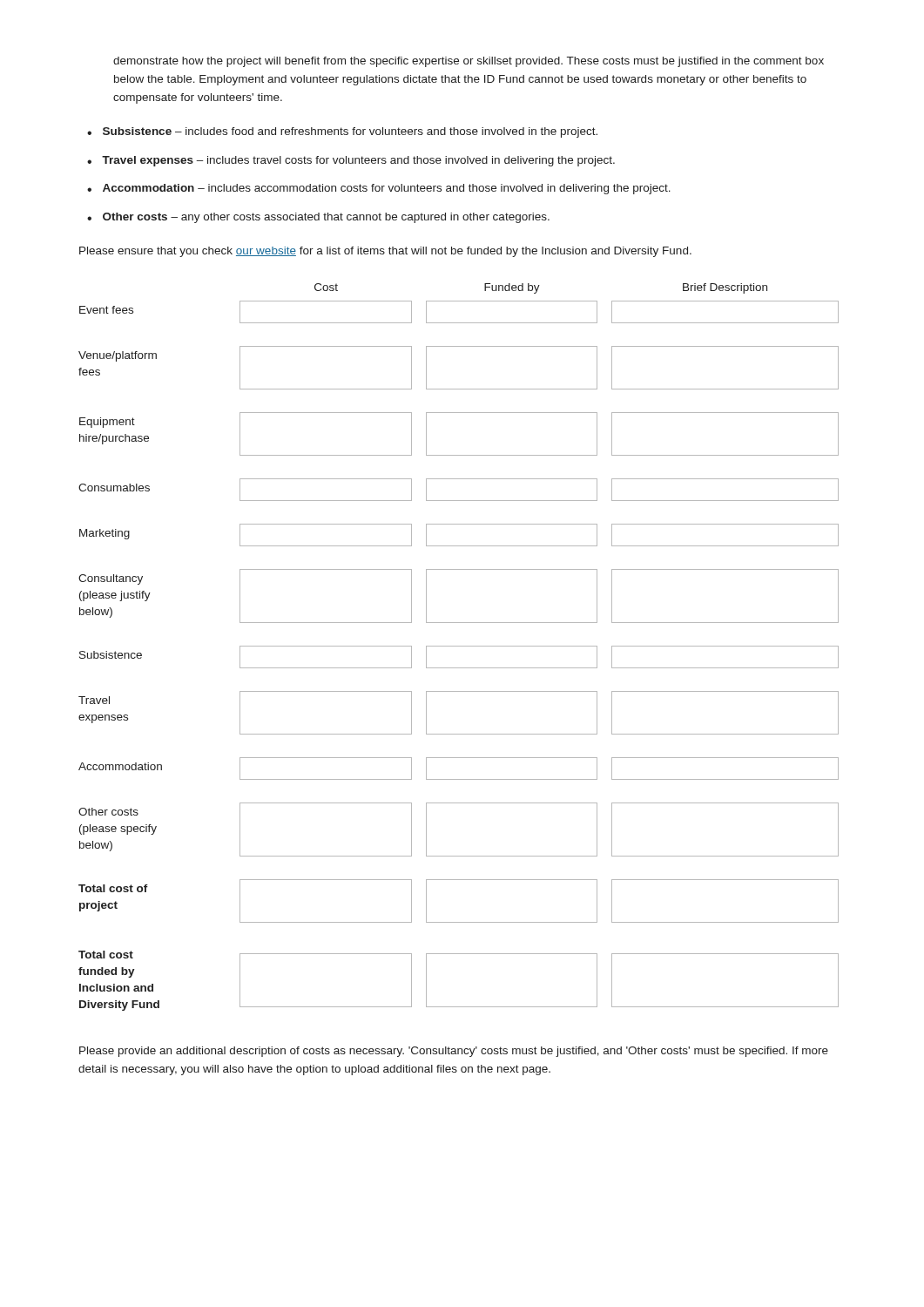Click on the text block starting "Please provide an additional"
The height and width of the screenshot is (1307, 924).
[453, 1060]
